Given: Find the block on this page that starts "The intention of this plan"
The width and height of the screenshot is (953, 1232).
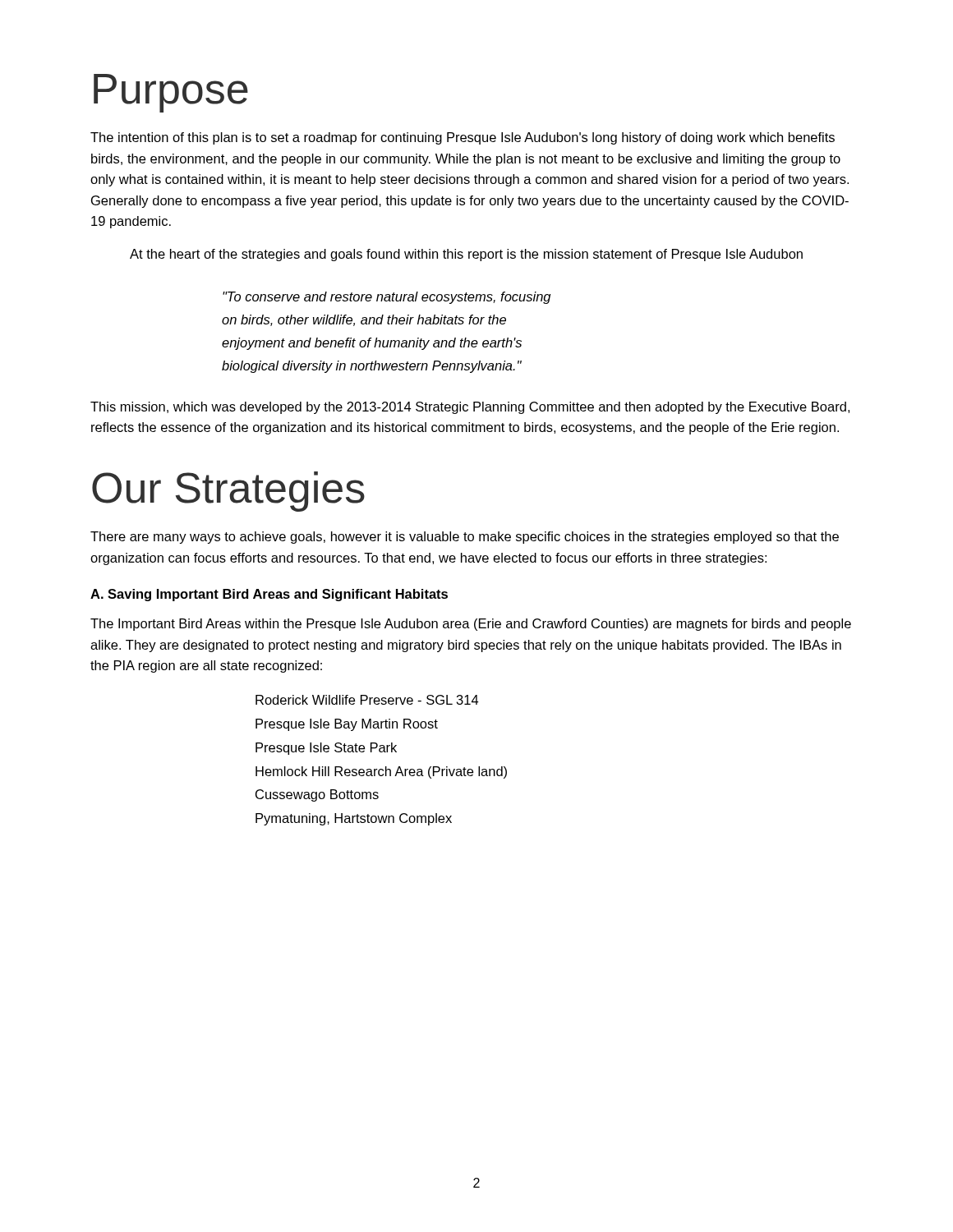Looking at the screenshot, I should 470,179.
